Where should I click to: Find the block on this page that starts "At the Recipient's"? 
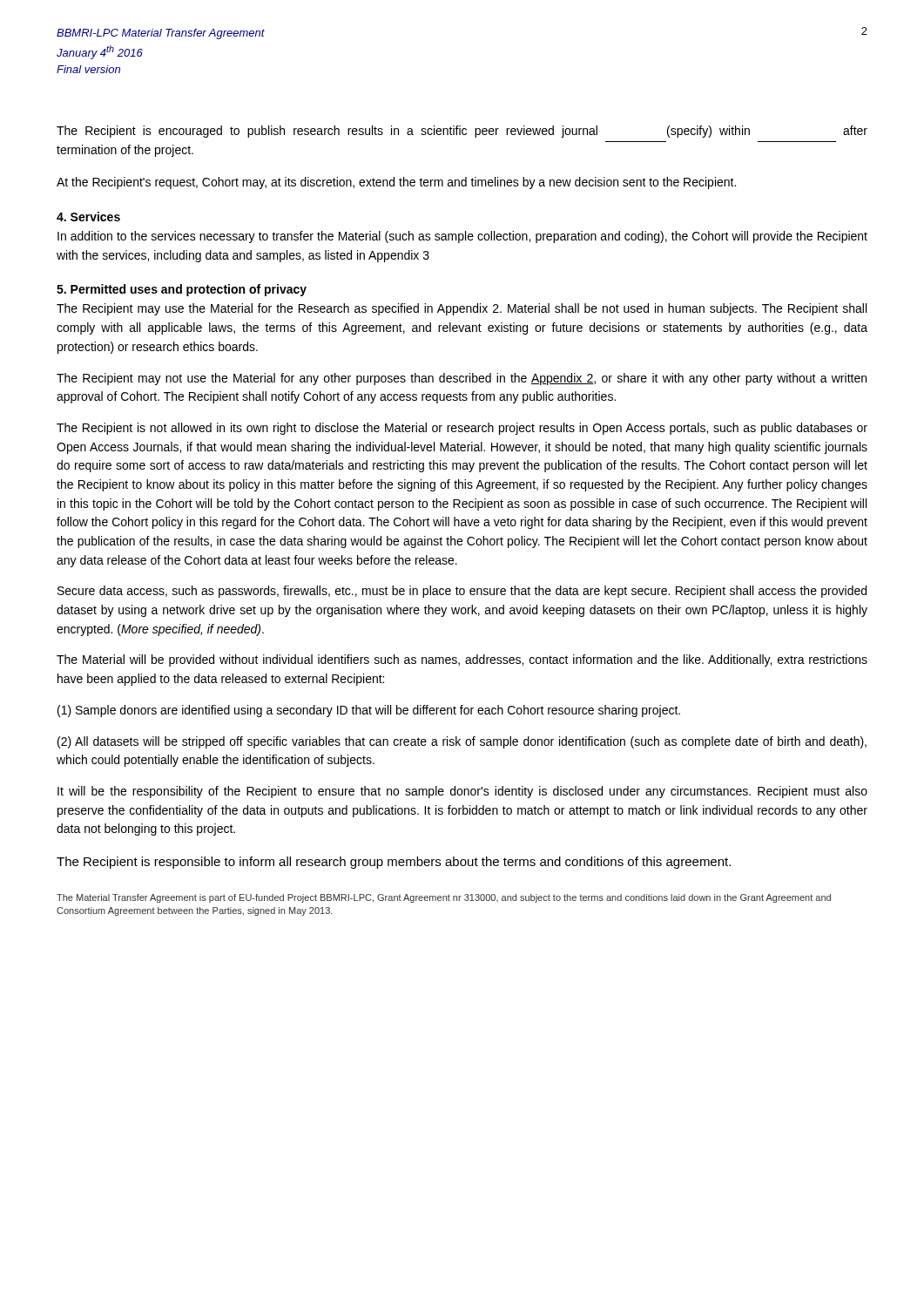click(x=397, y=182)
